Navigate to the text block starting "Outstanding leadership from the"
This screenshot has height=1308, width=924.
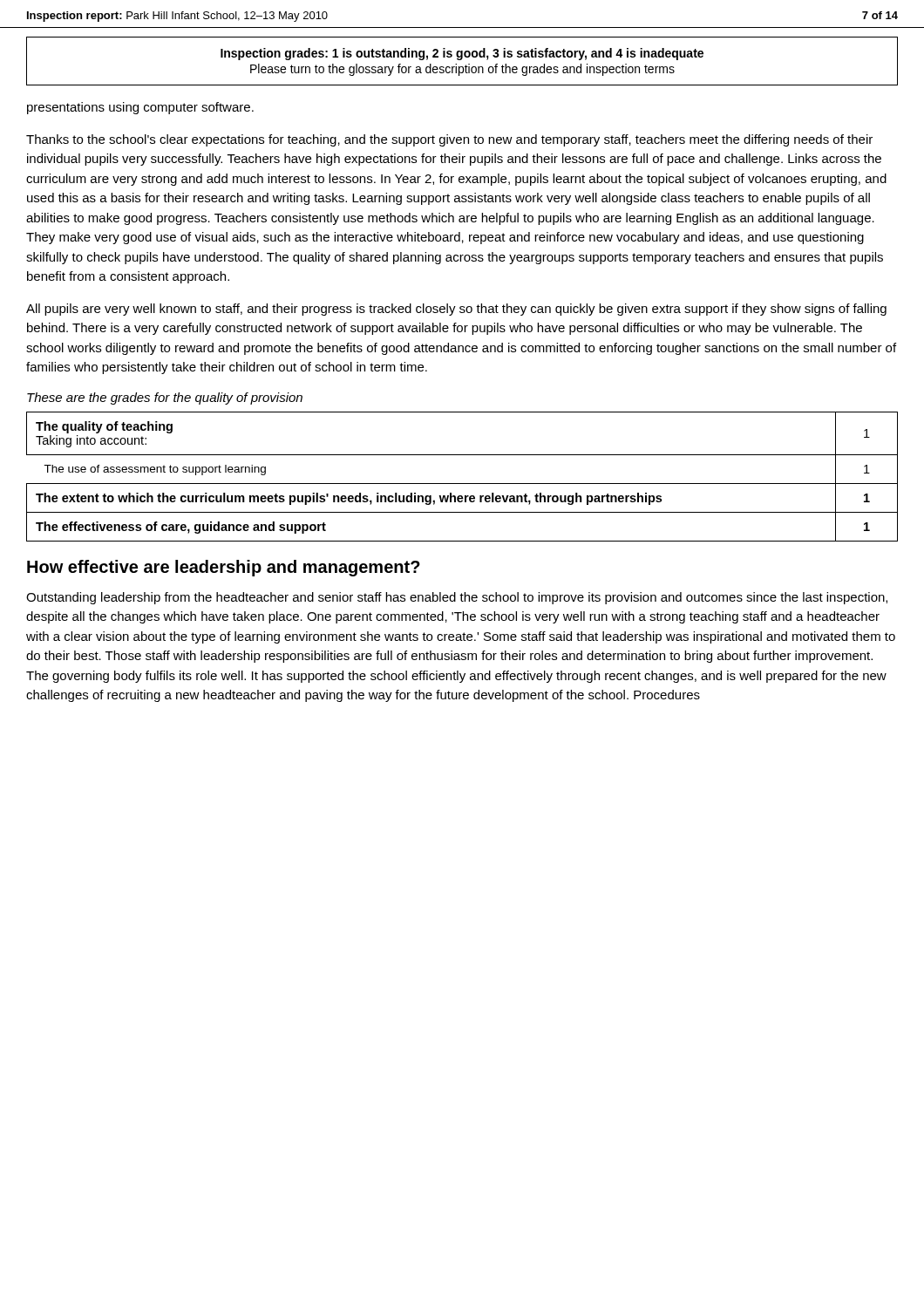[x=461, y=645]
